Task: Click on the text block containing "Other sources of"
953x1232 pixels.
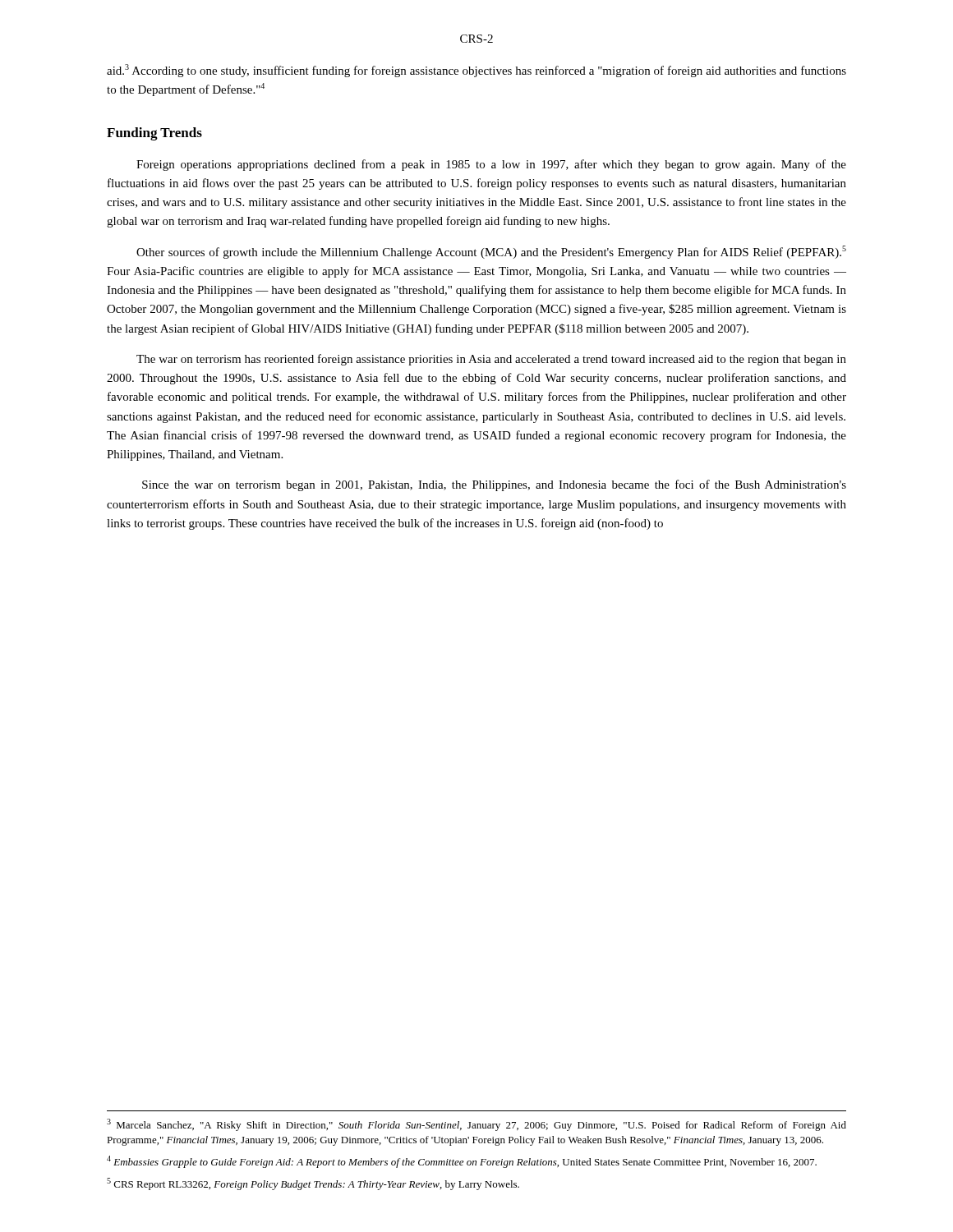Action: coord(476,289)
